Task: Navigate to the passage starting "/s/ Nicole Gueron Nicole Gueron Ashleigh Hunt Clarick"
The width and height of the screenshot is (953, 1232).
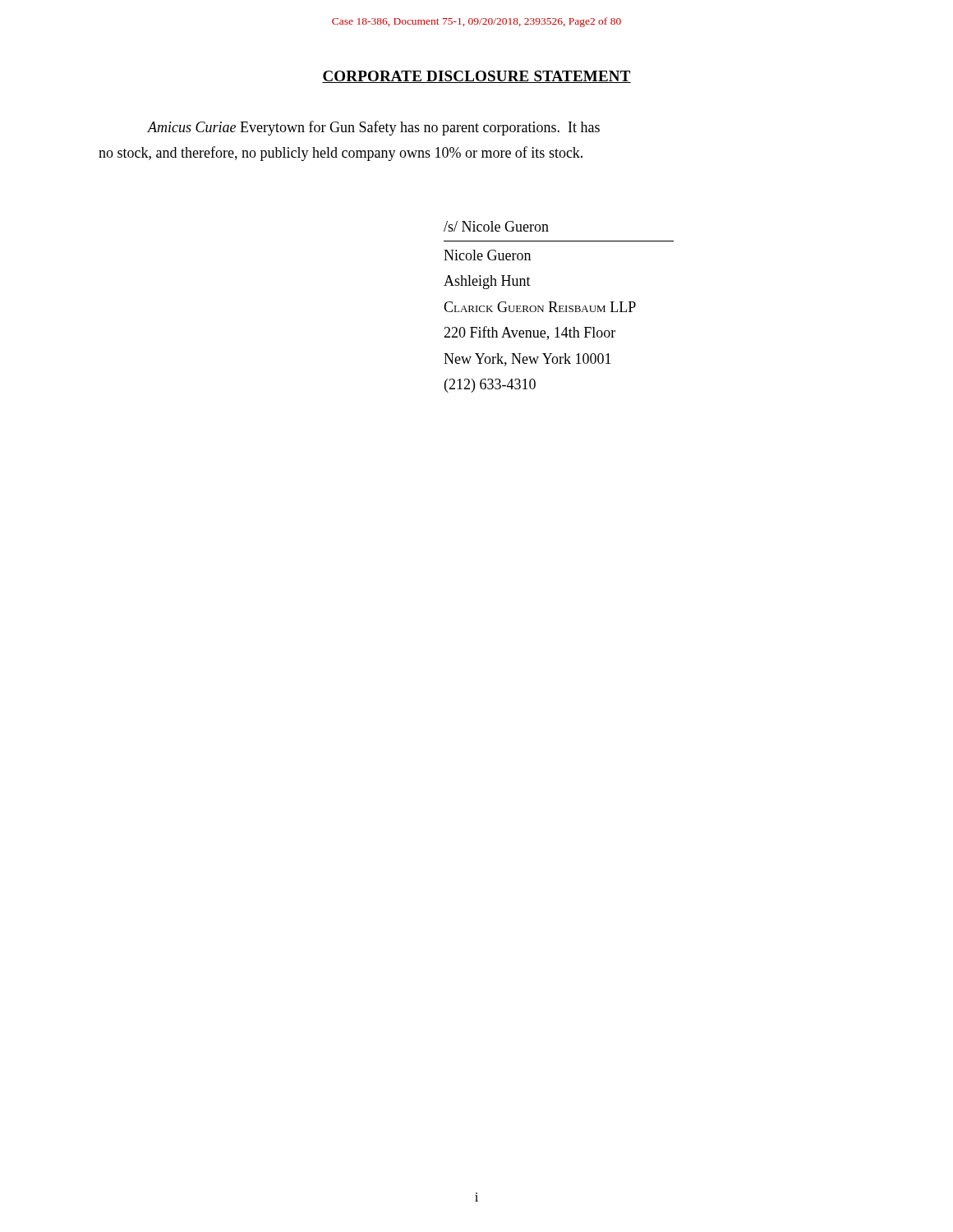Action: [559, 304]
